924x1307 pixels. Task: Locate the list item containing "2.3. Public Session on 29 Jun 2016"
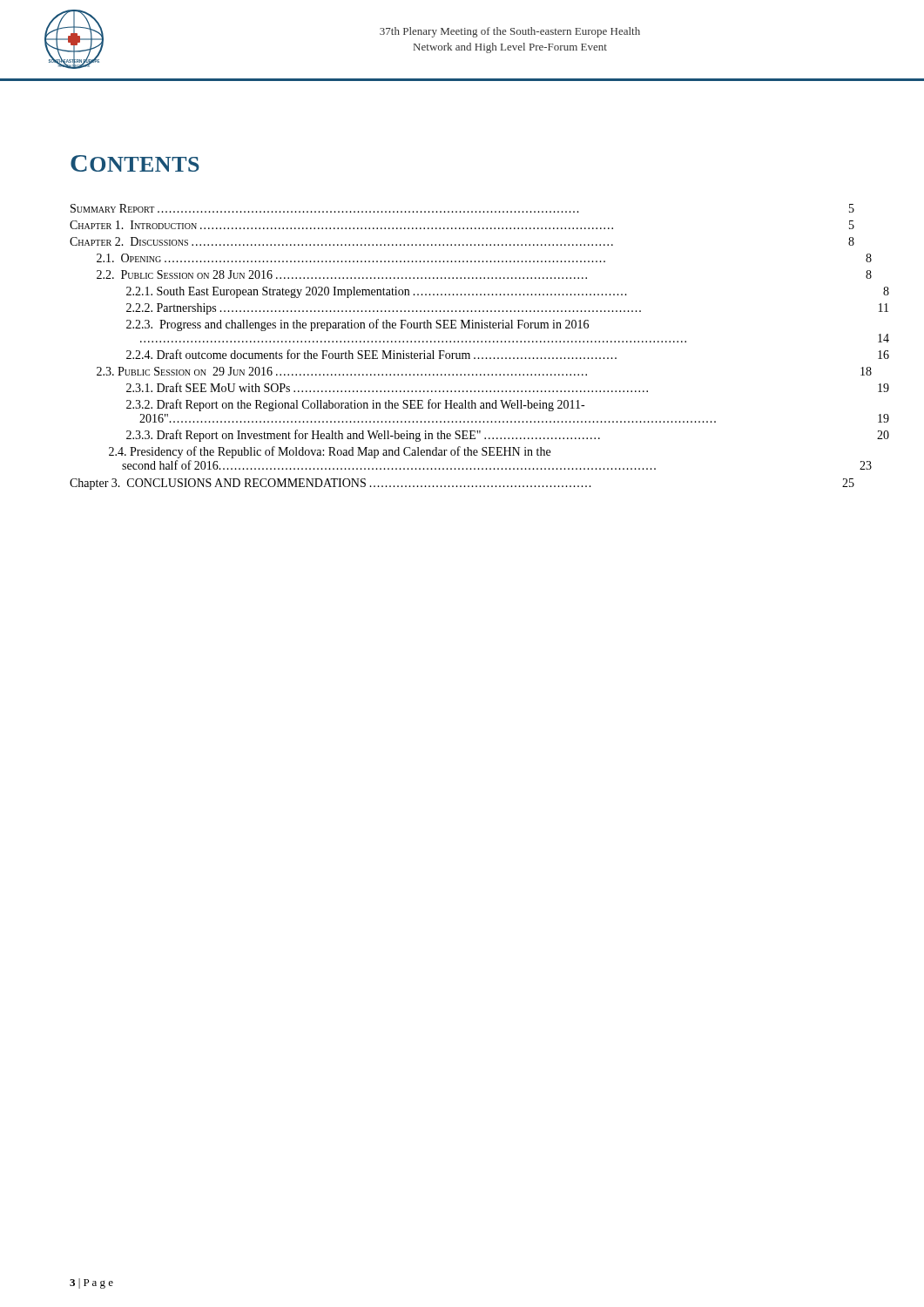point(479,372)
